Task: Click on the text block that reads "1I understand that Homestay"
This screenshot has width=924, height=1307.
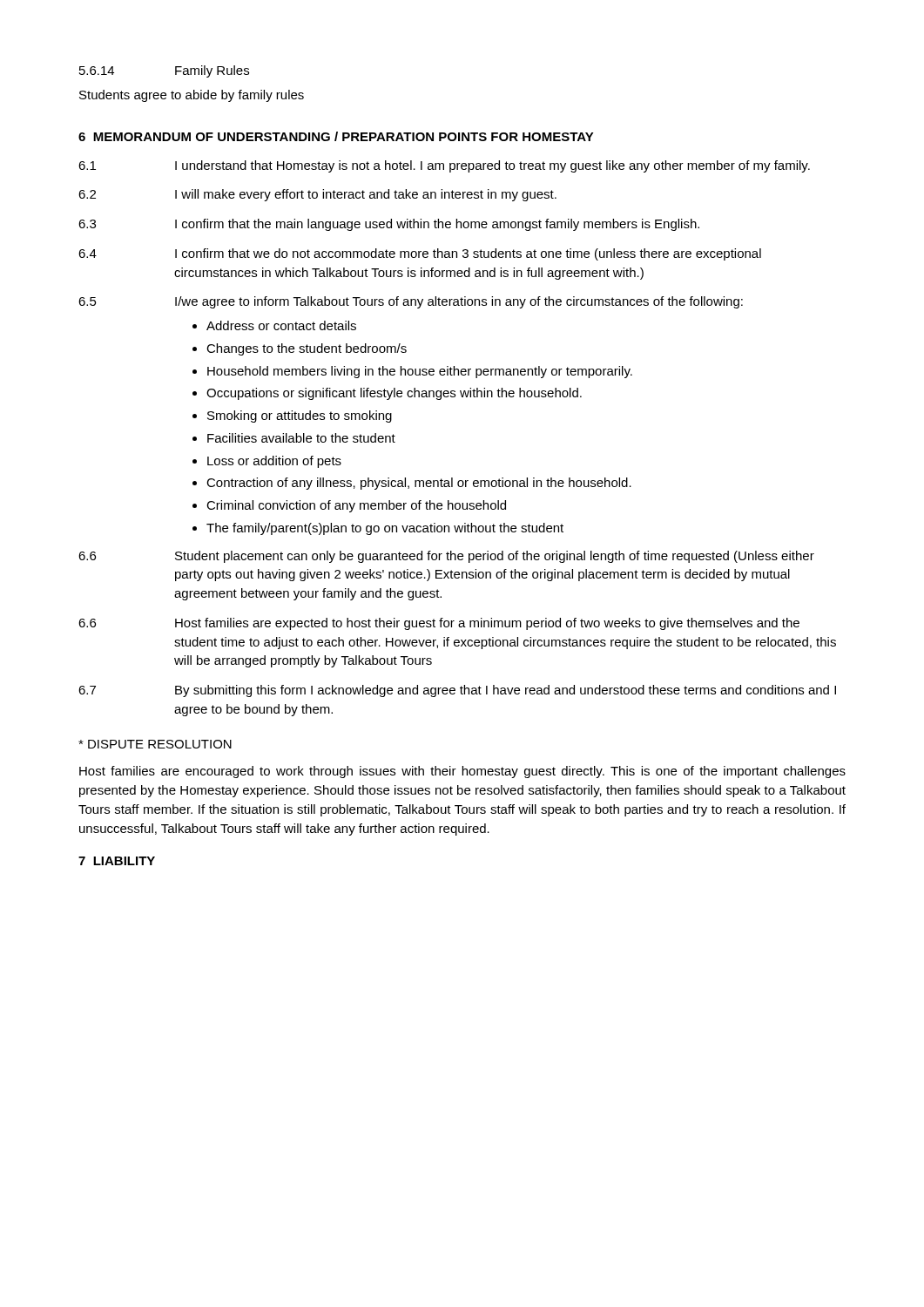Action: pos(460,165)
